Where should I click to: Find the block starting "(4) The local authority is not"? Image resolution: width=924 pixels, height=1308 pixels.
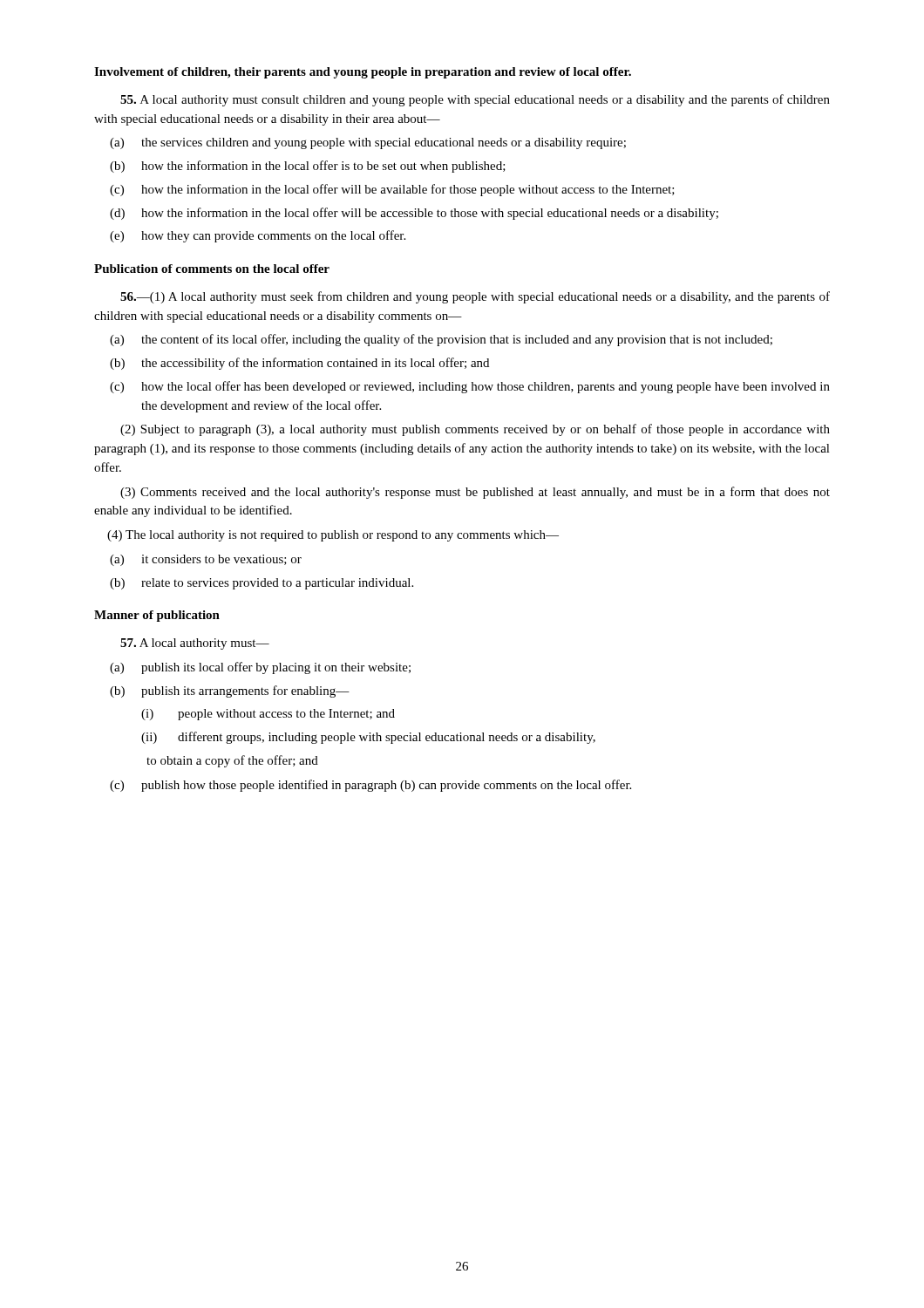(326, 535)
